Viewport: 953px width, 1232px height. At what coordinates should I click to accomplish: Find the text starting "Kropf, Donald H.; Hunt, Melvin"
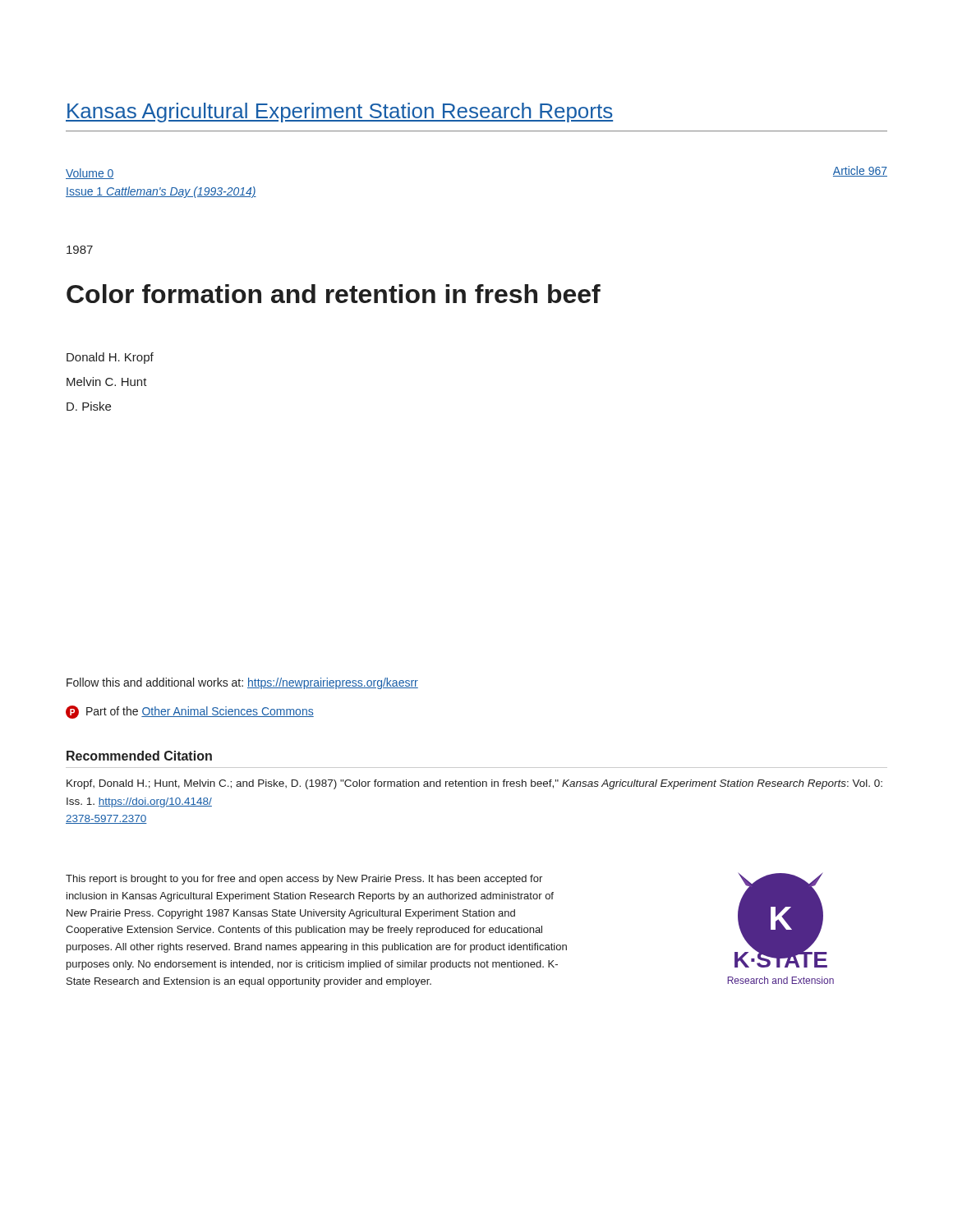[x=474, y=784]
